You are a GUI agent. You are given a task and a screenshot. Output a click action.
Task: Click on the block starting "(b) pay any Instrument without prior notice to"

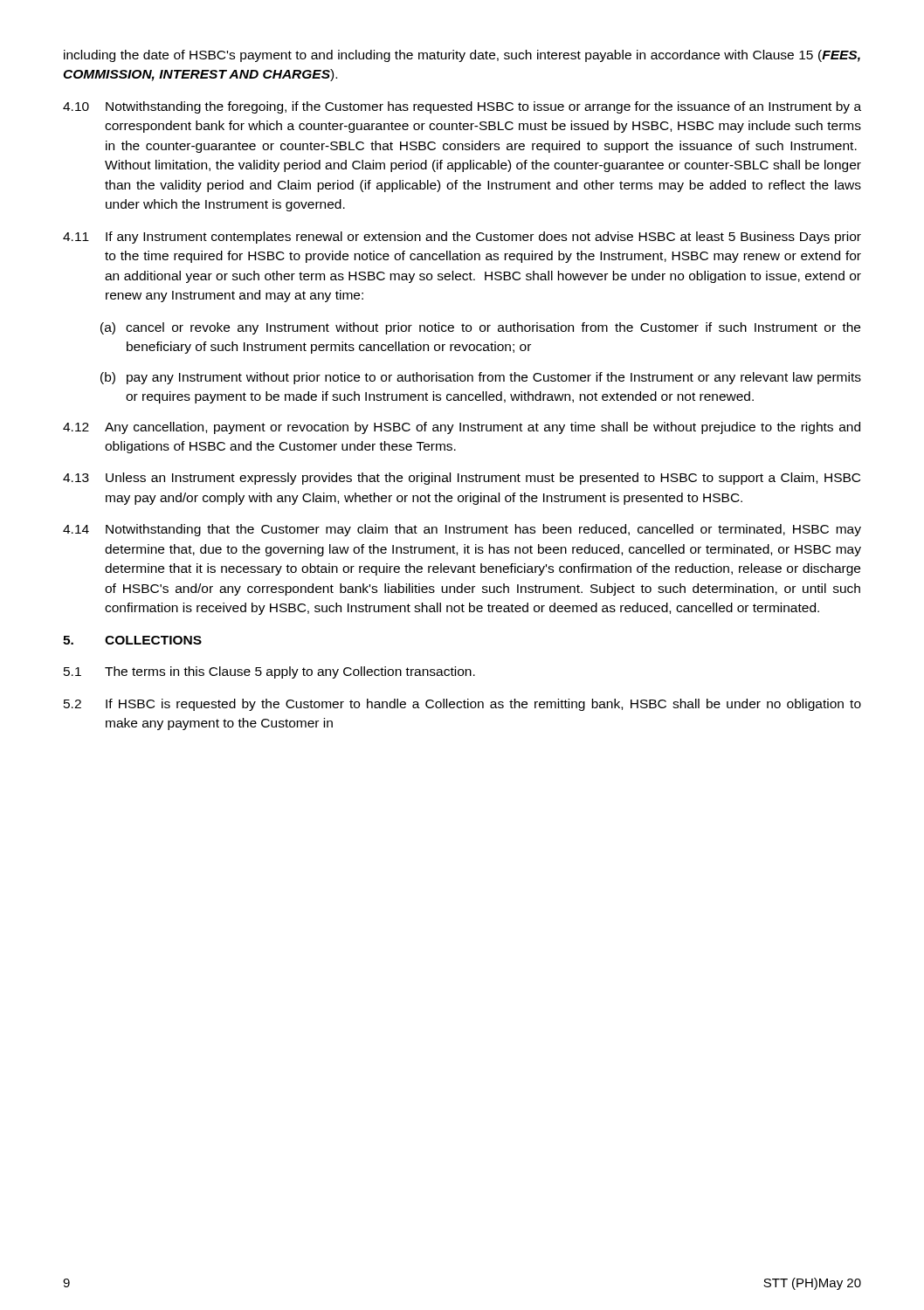click(x=480, y=387)
